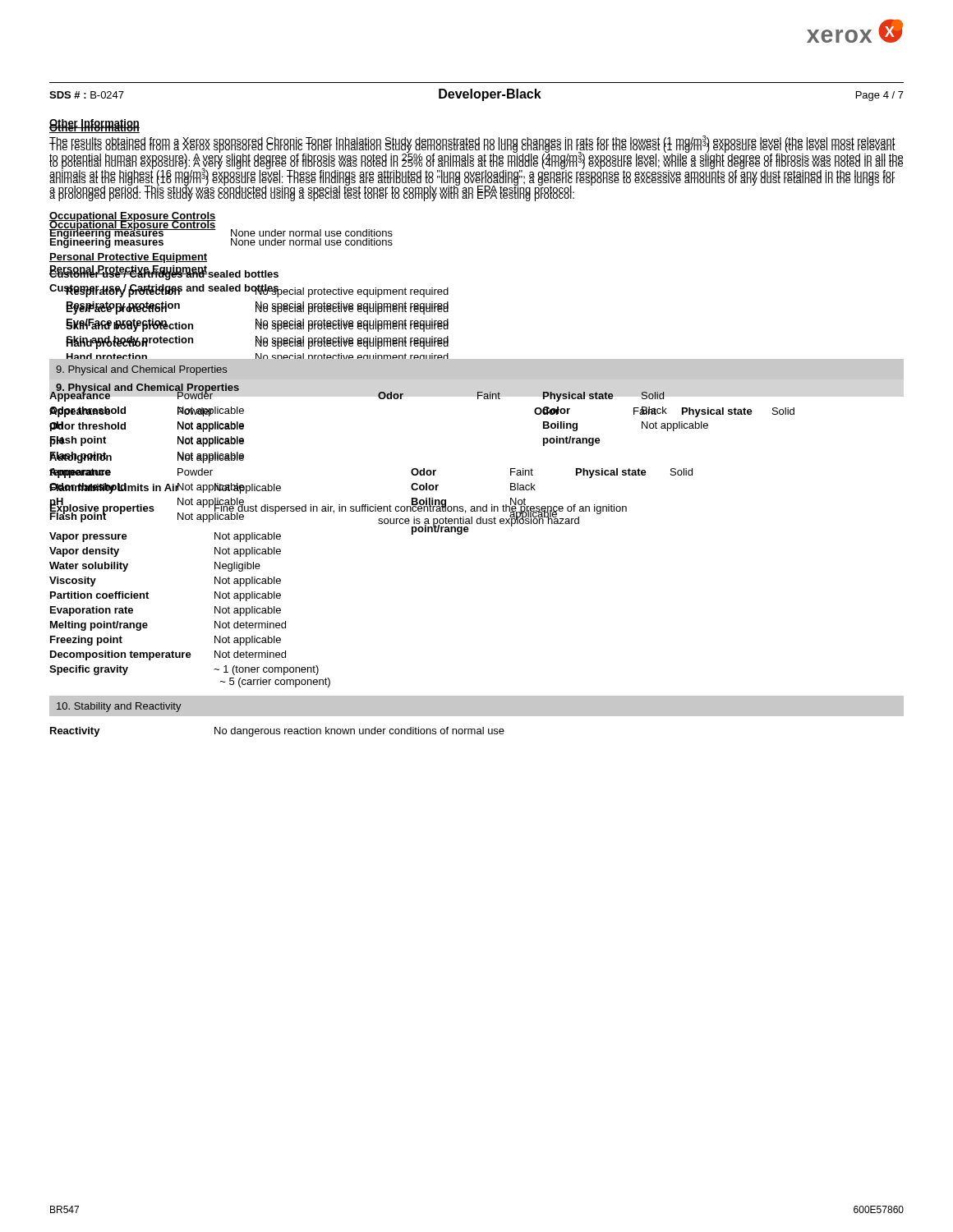Viewport: 953px width, 1232px height.
Task: Locate the block of text that opens with "The results obtained from a Xerox"
Action: (476, 171)
